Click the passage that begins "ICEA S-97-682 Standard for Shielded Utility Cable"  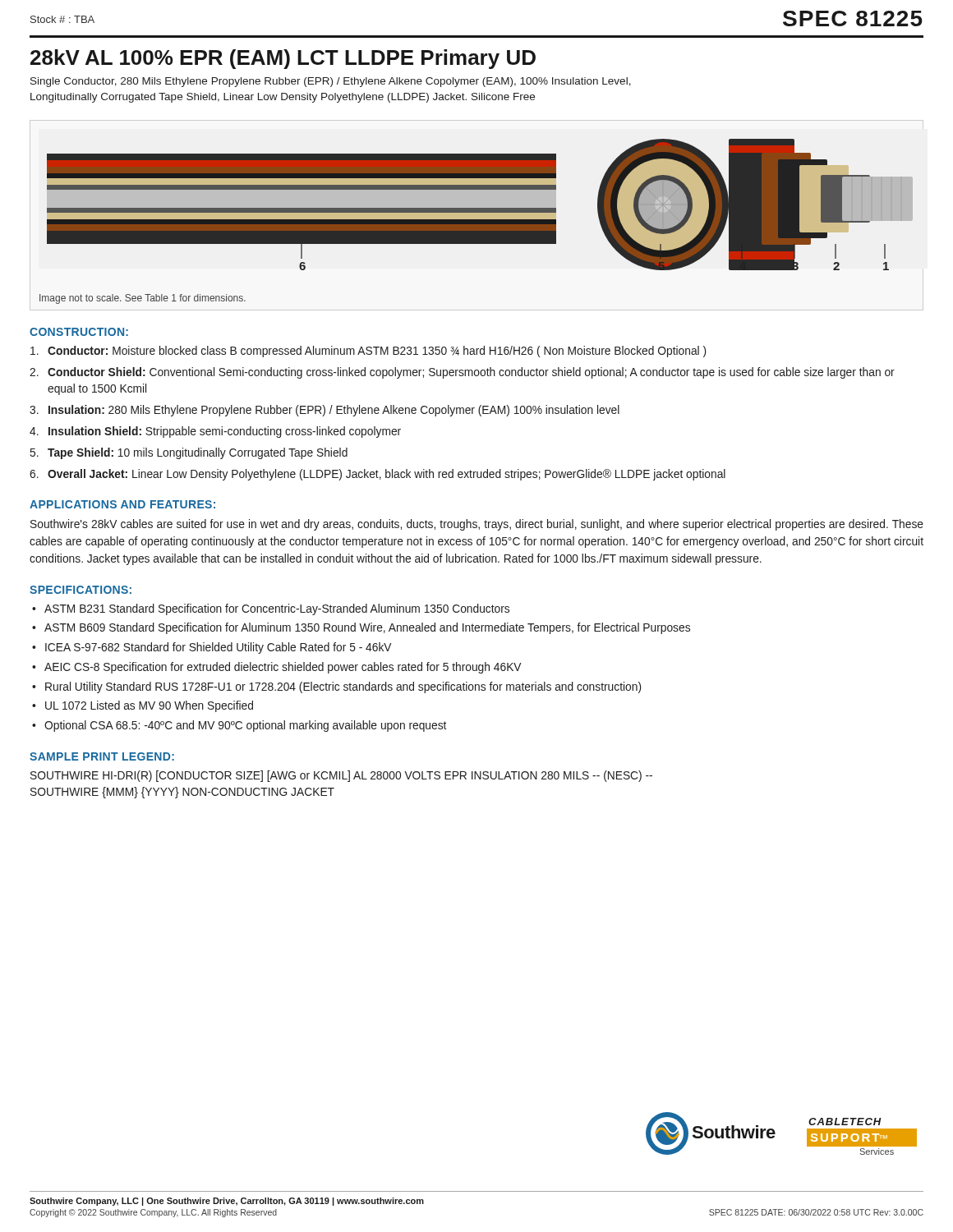tap(218, 648)
